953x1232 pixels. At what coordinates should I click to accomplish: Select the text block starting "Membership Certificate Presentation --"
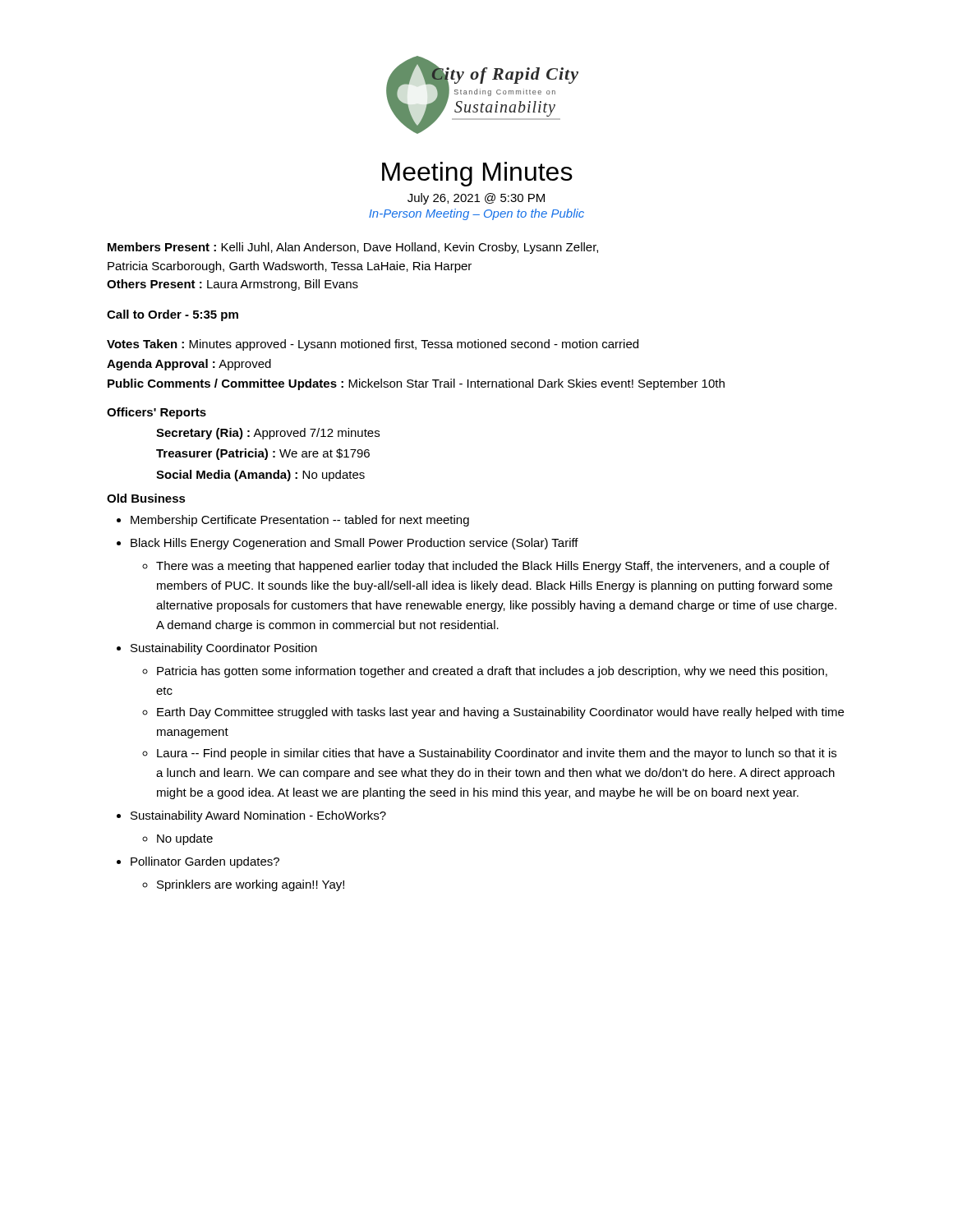click(x=300, y=519)
